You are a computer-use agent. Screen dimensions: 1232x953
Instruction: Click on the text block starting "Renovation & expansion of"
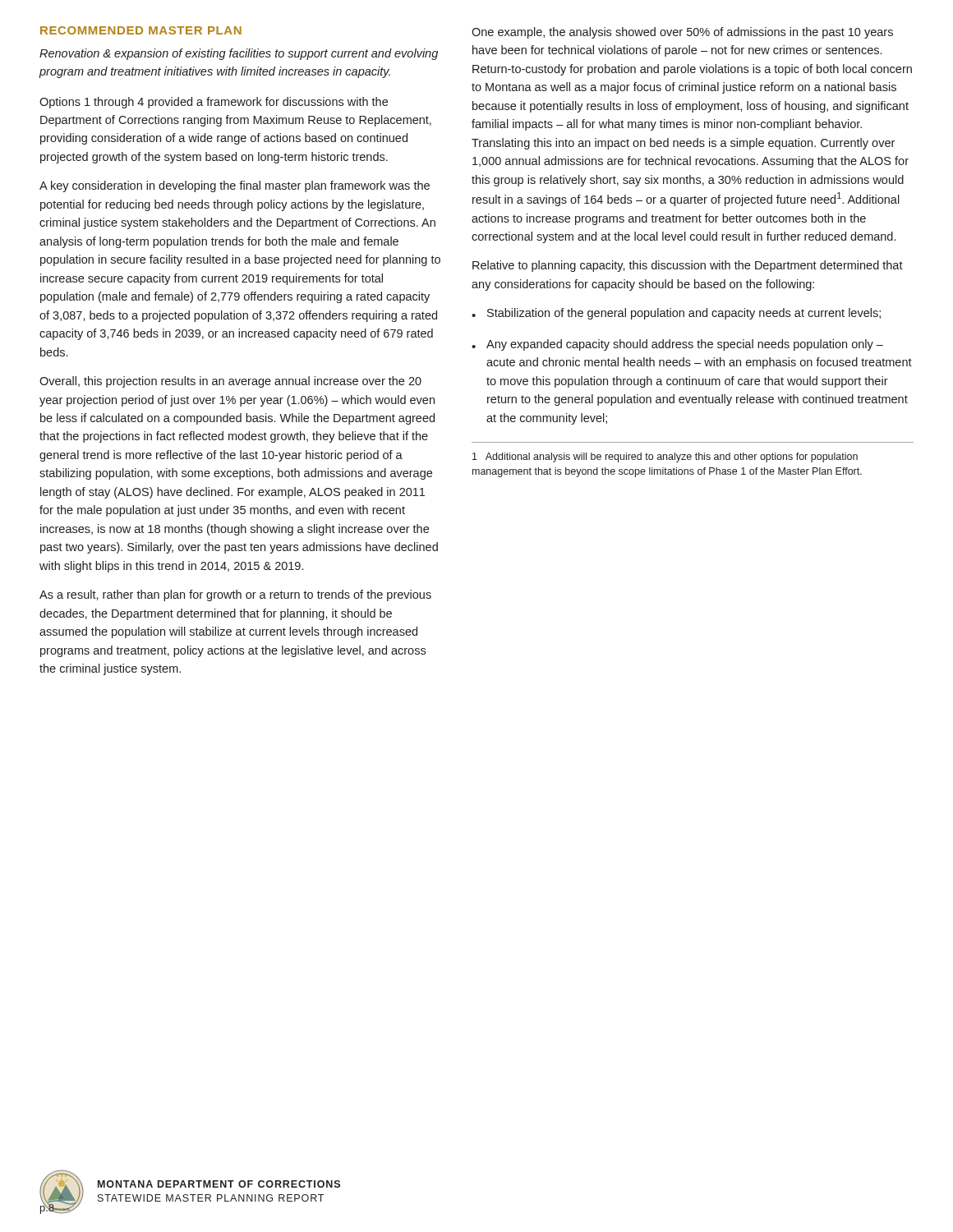239,62
